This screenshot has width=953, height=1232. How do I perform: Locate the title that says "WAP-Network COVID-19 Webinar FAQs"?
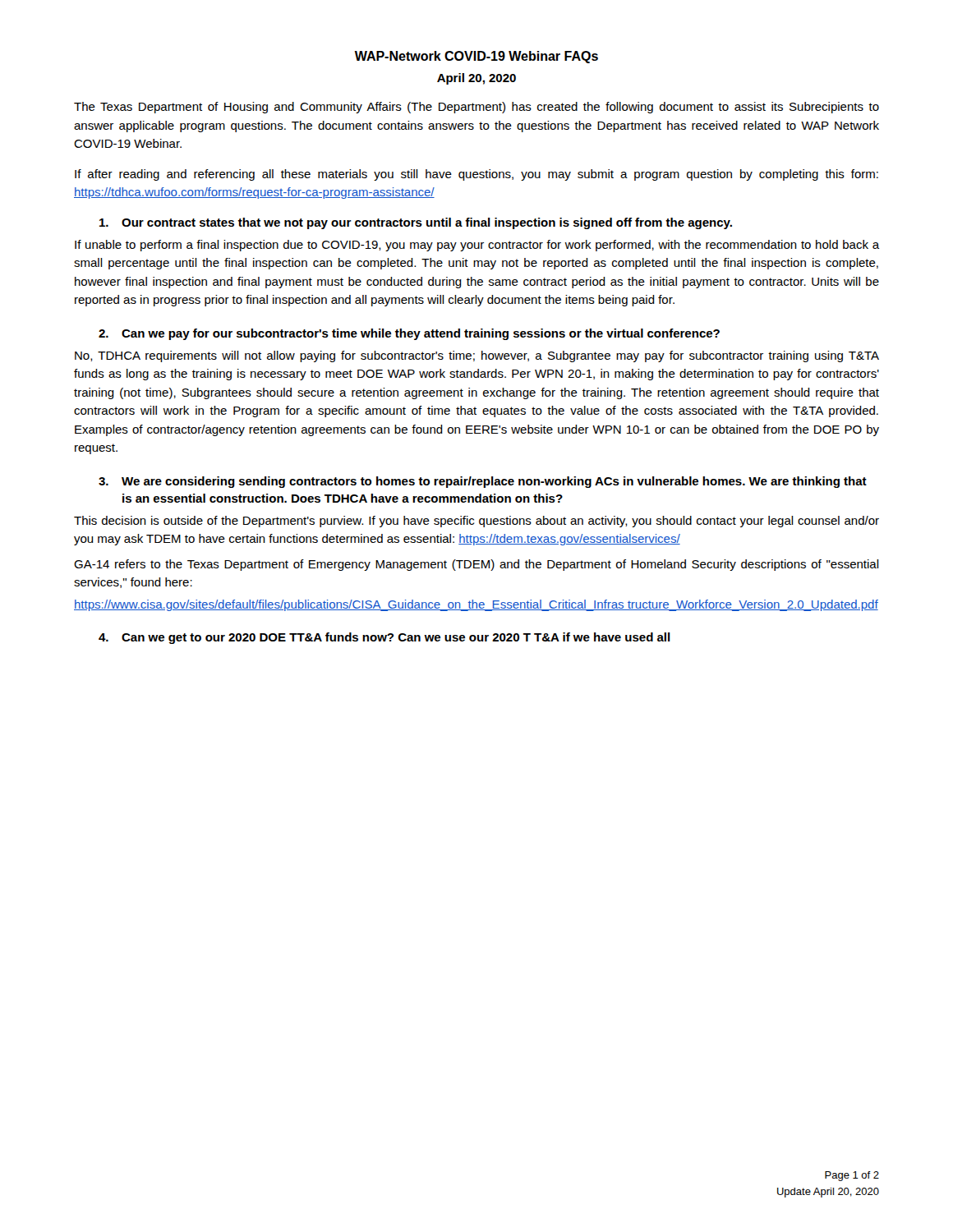pos(476,57)
